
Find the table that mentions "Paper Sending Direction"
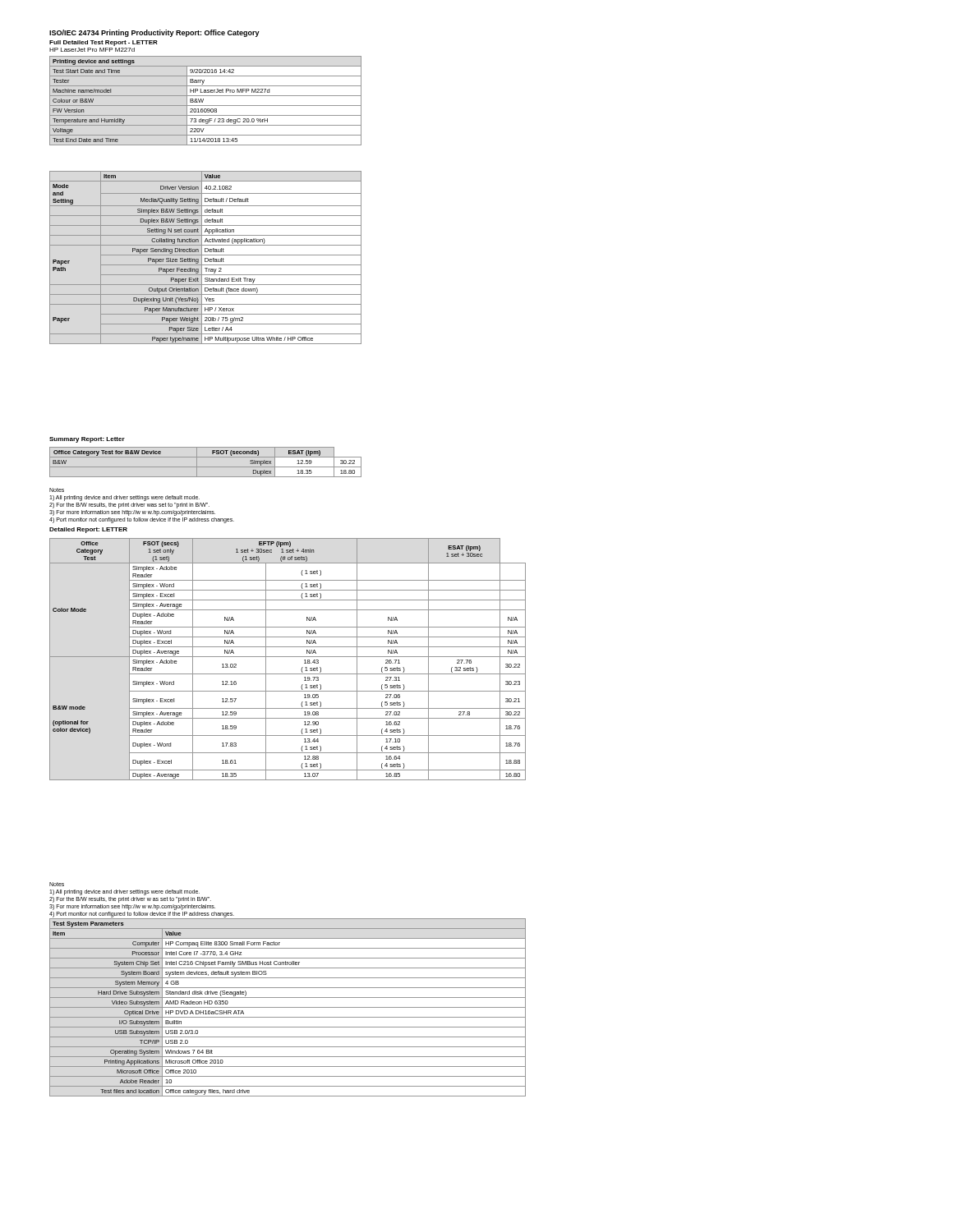205,257
